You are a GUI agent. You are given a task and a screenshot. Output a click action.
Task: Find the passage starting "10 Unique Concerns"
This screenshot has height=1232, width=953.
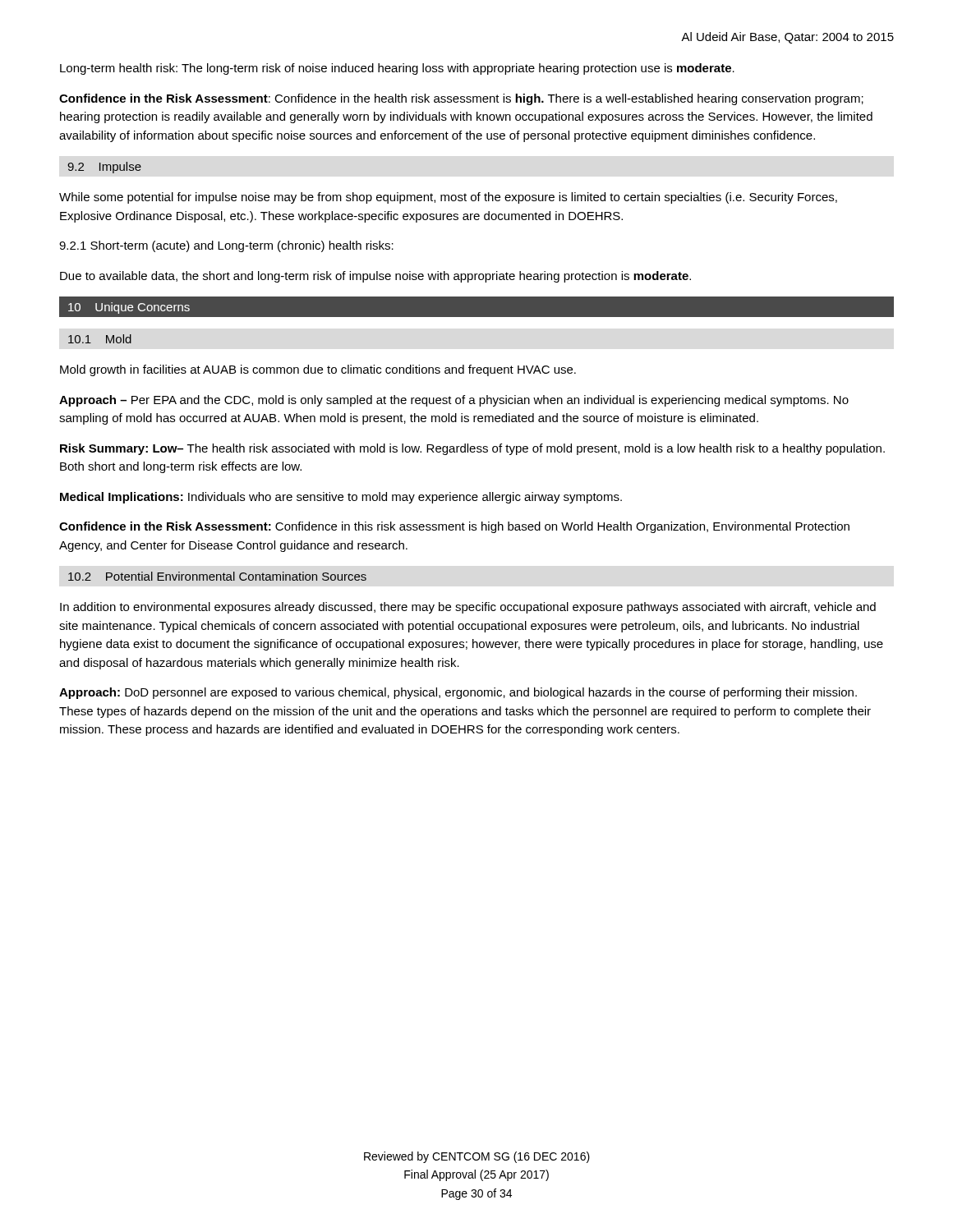[x=129, y=307]
